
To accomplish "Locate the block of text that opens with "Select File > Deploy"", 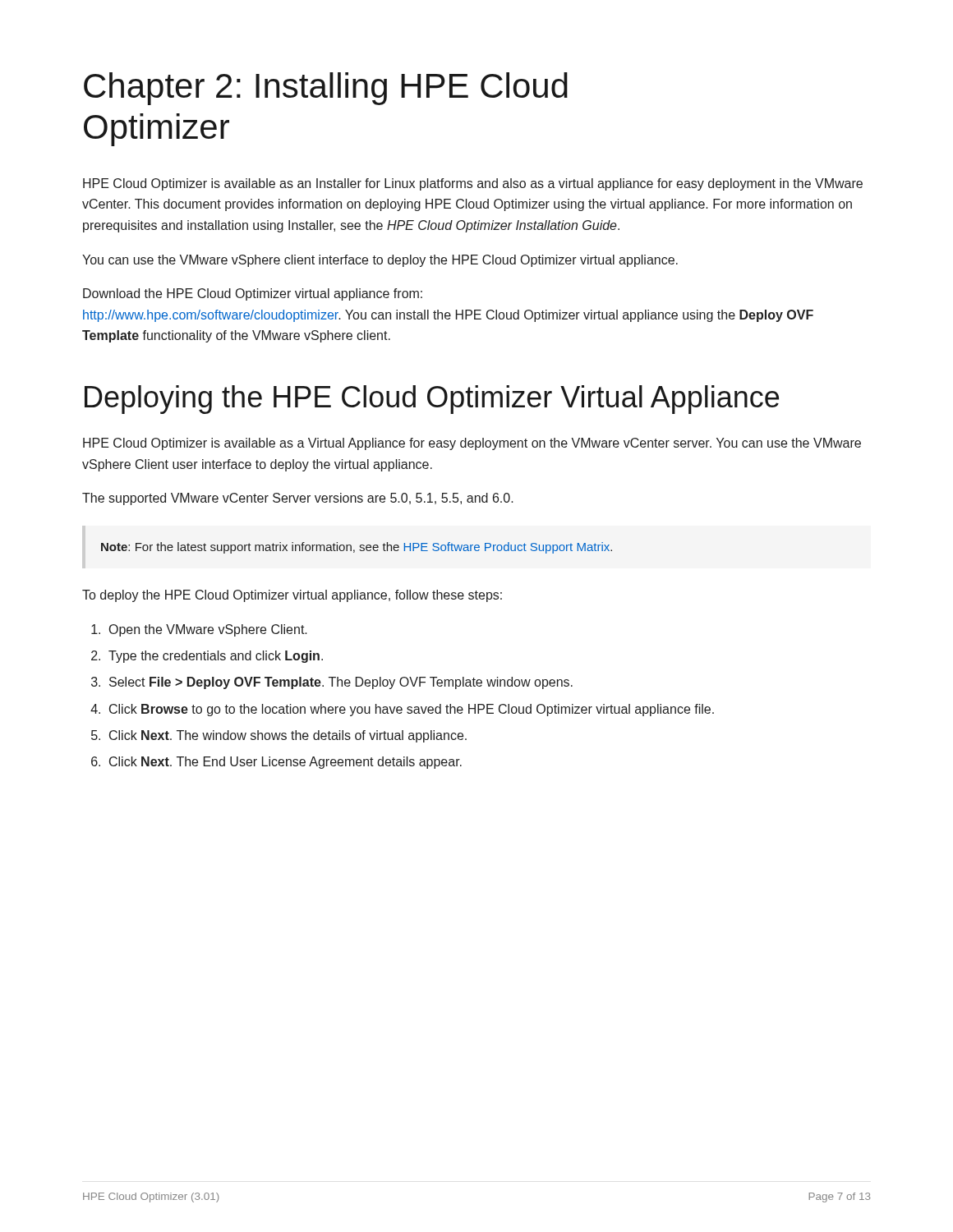I will click(488, 683).
